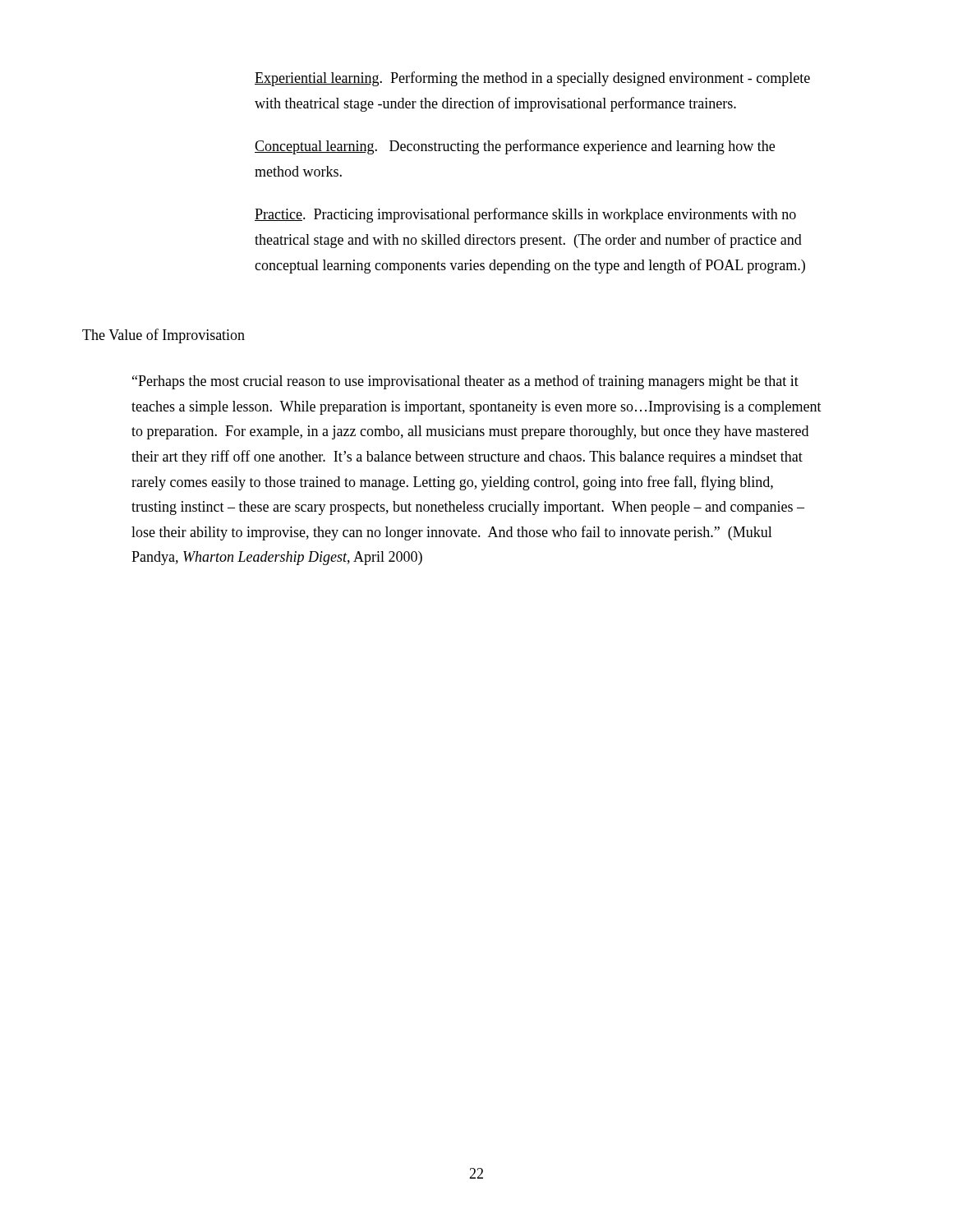953x1232 pixels.
Task: Locate the block of text that opens with "Conceptual learning. Deconstructing"
Action: pos(515,159)
